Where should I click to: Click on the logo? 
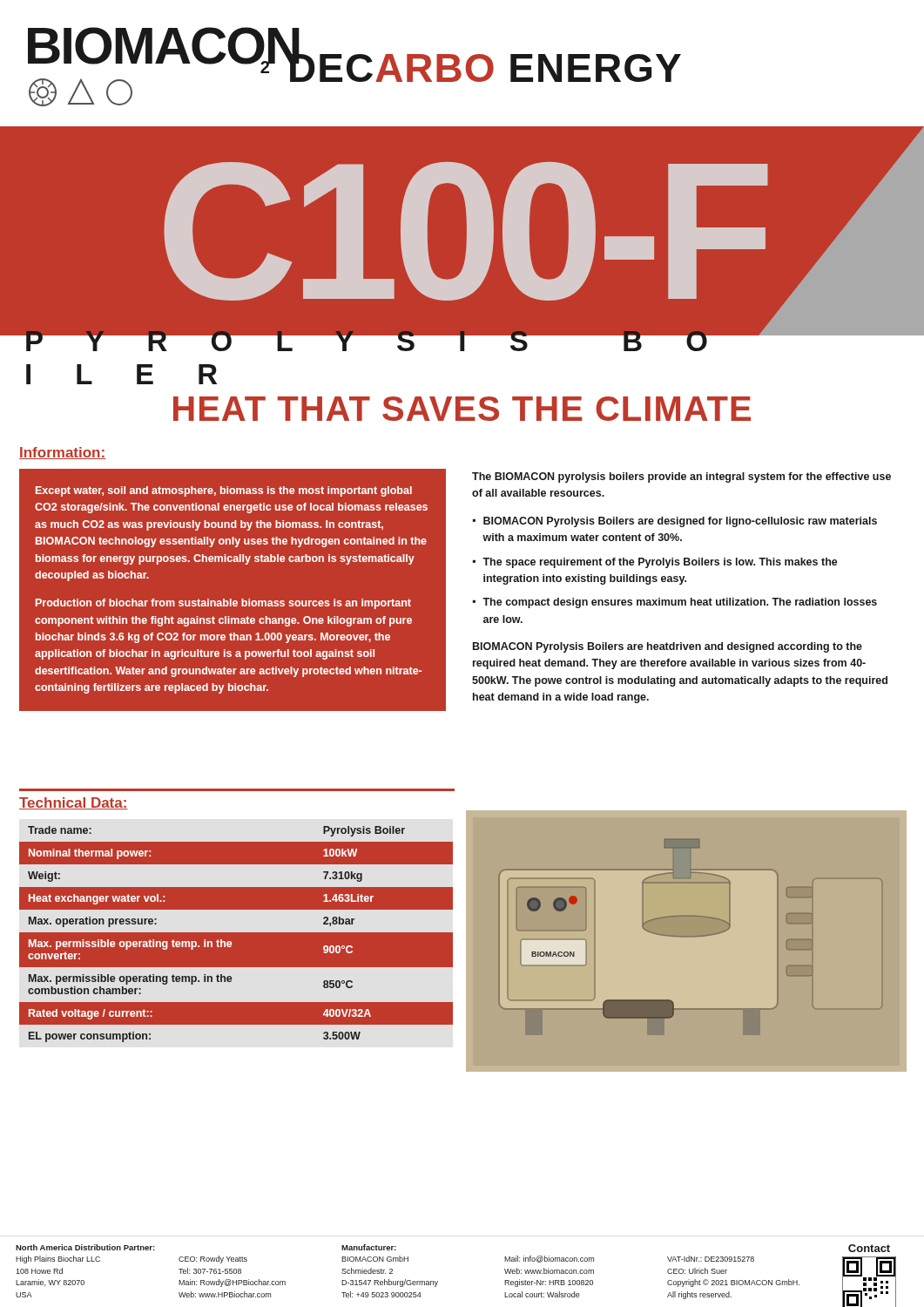218,63
